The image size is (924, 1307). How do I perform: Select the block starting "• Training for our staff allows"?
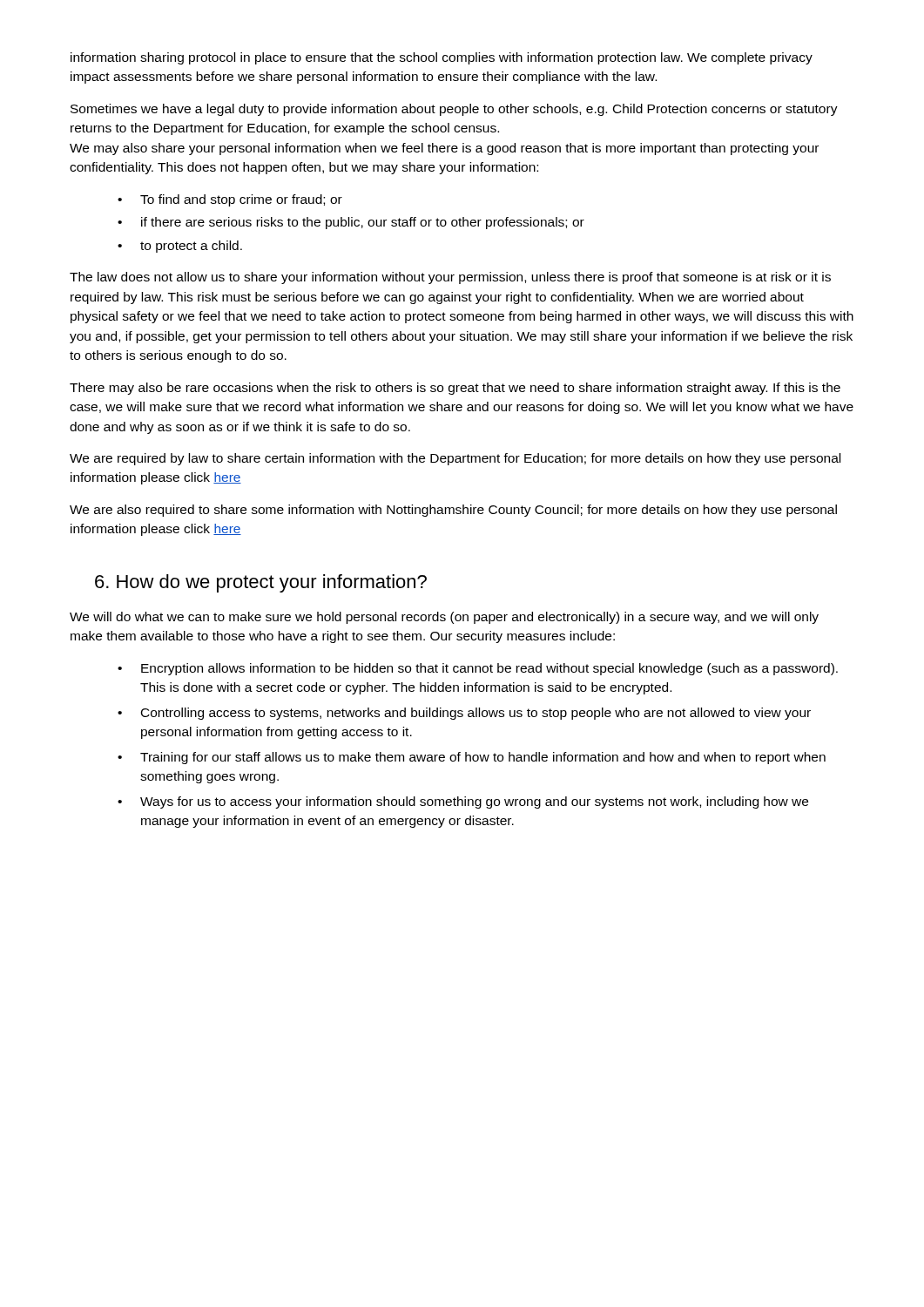tap(486, 767)
